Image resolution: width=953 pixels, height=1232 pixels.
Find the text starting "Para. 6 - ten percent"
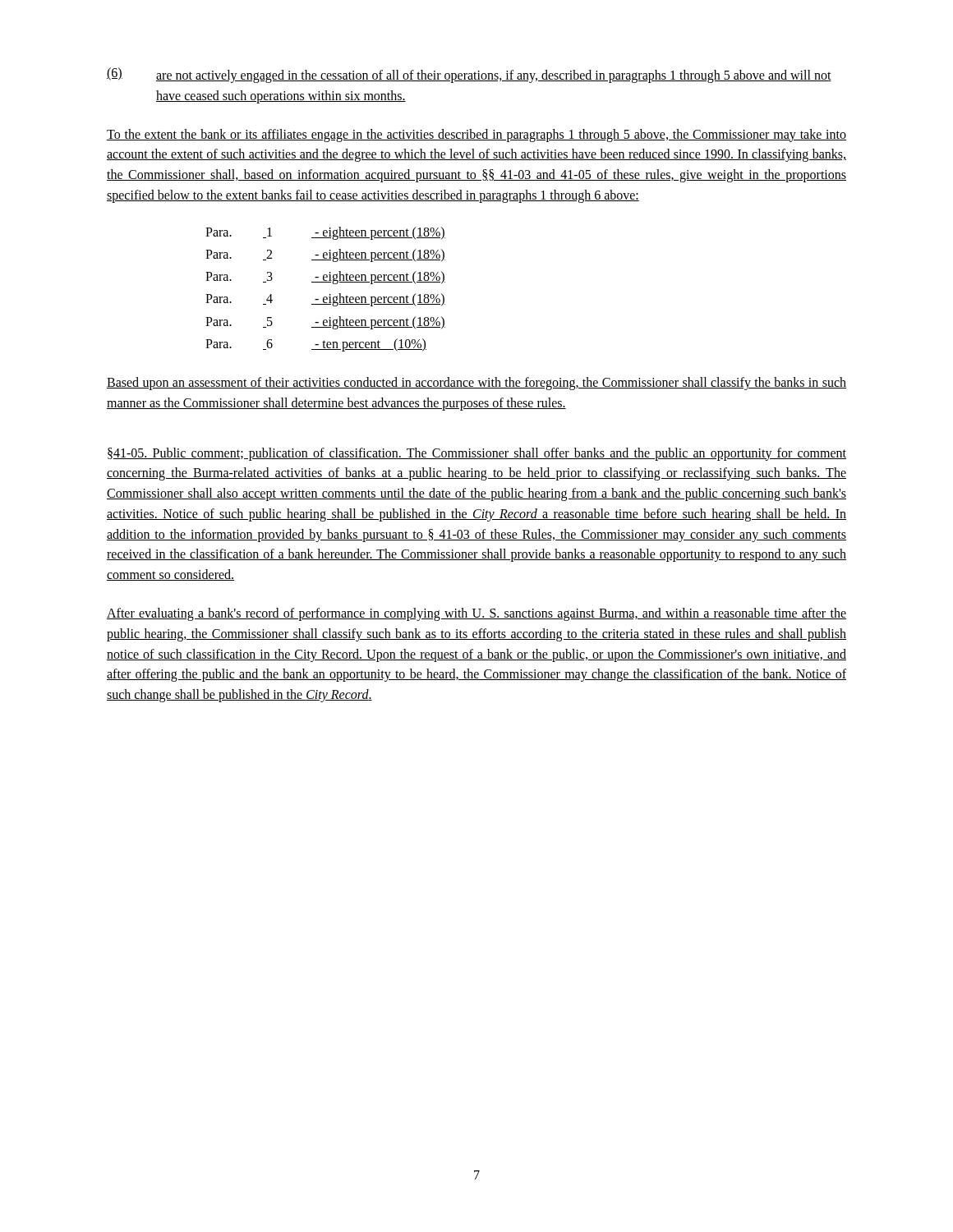coord(316,344)
